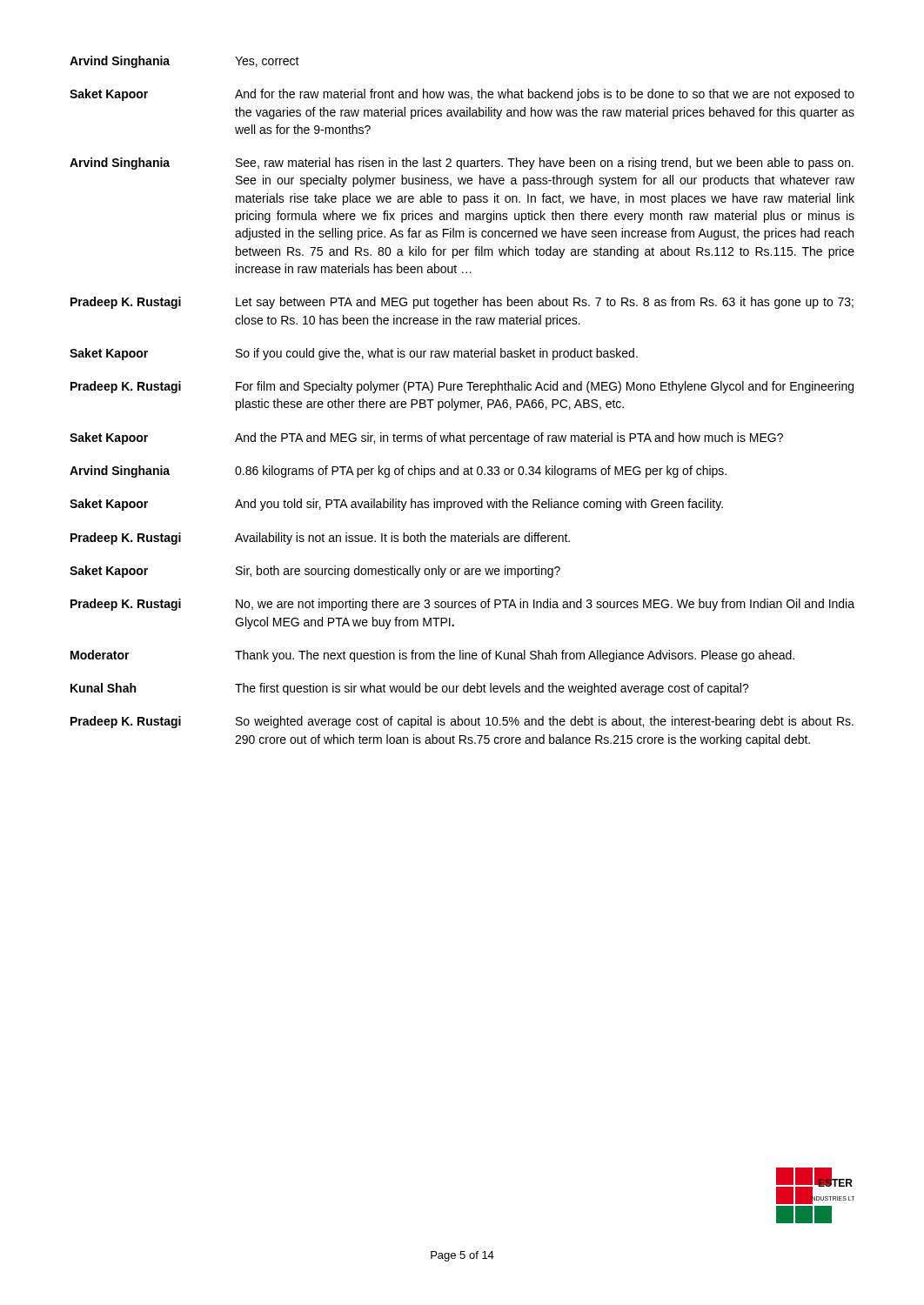Select the text block starting "Pradeep K. Rustagi No, we are not"

pyautogui.click(x=462, y=613)
